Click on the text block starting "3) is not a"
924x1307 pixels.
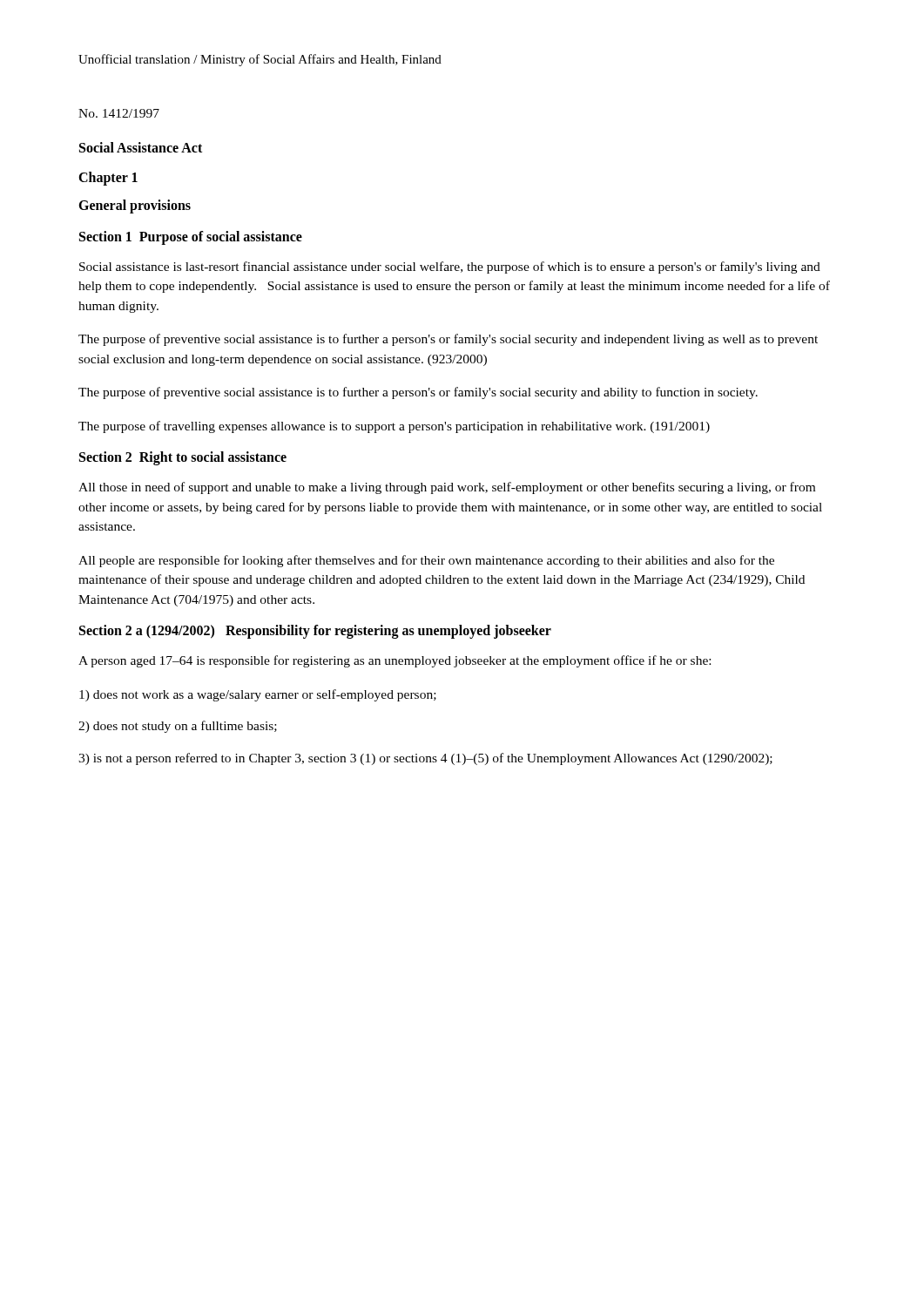click(x=426, y=757)
